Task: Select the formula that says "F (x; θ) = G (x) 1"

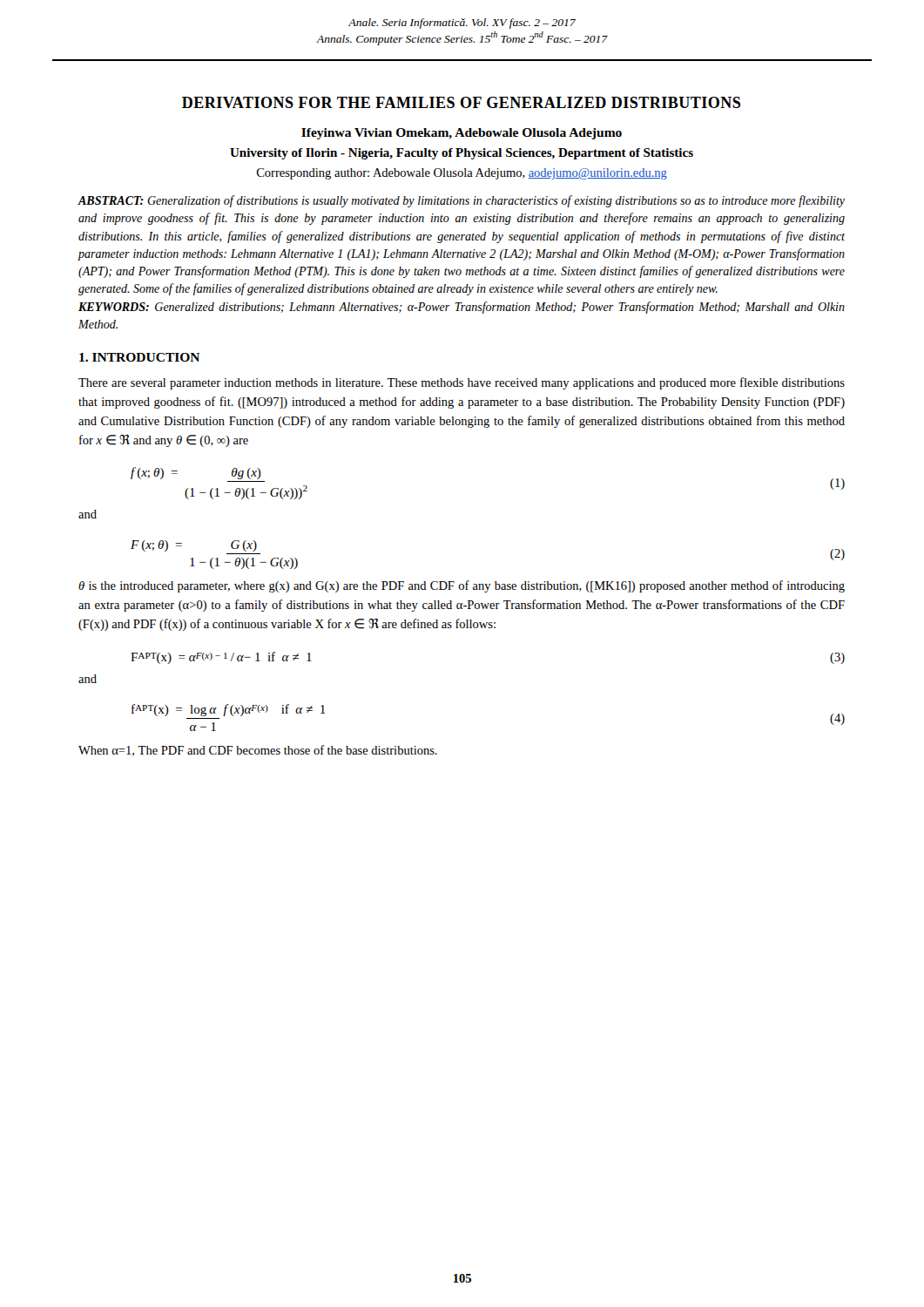Action: coord(245,554)
